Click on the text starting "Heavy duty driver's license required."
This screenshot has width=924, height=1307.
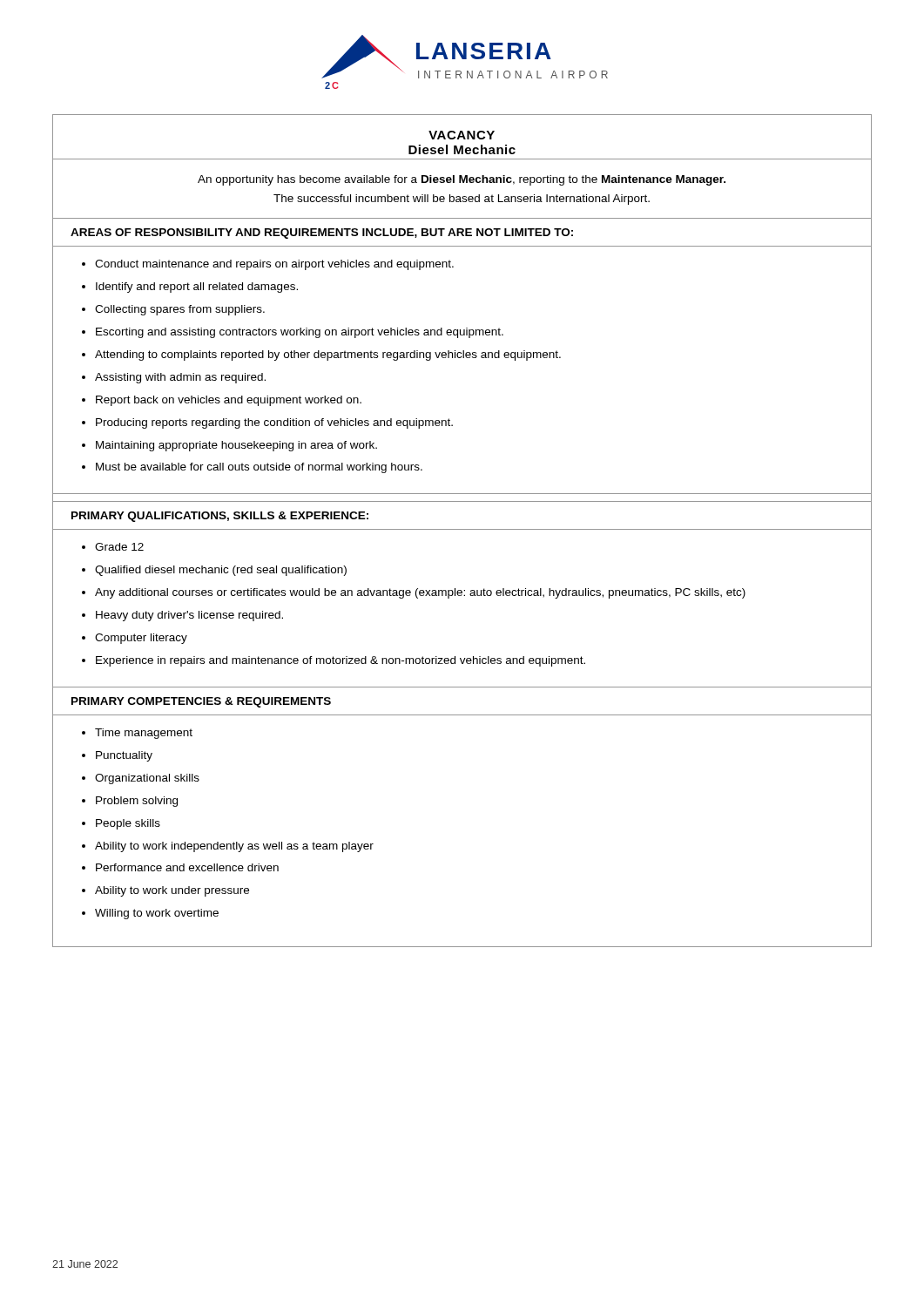[x=189, y=615]
